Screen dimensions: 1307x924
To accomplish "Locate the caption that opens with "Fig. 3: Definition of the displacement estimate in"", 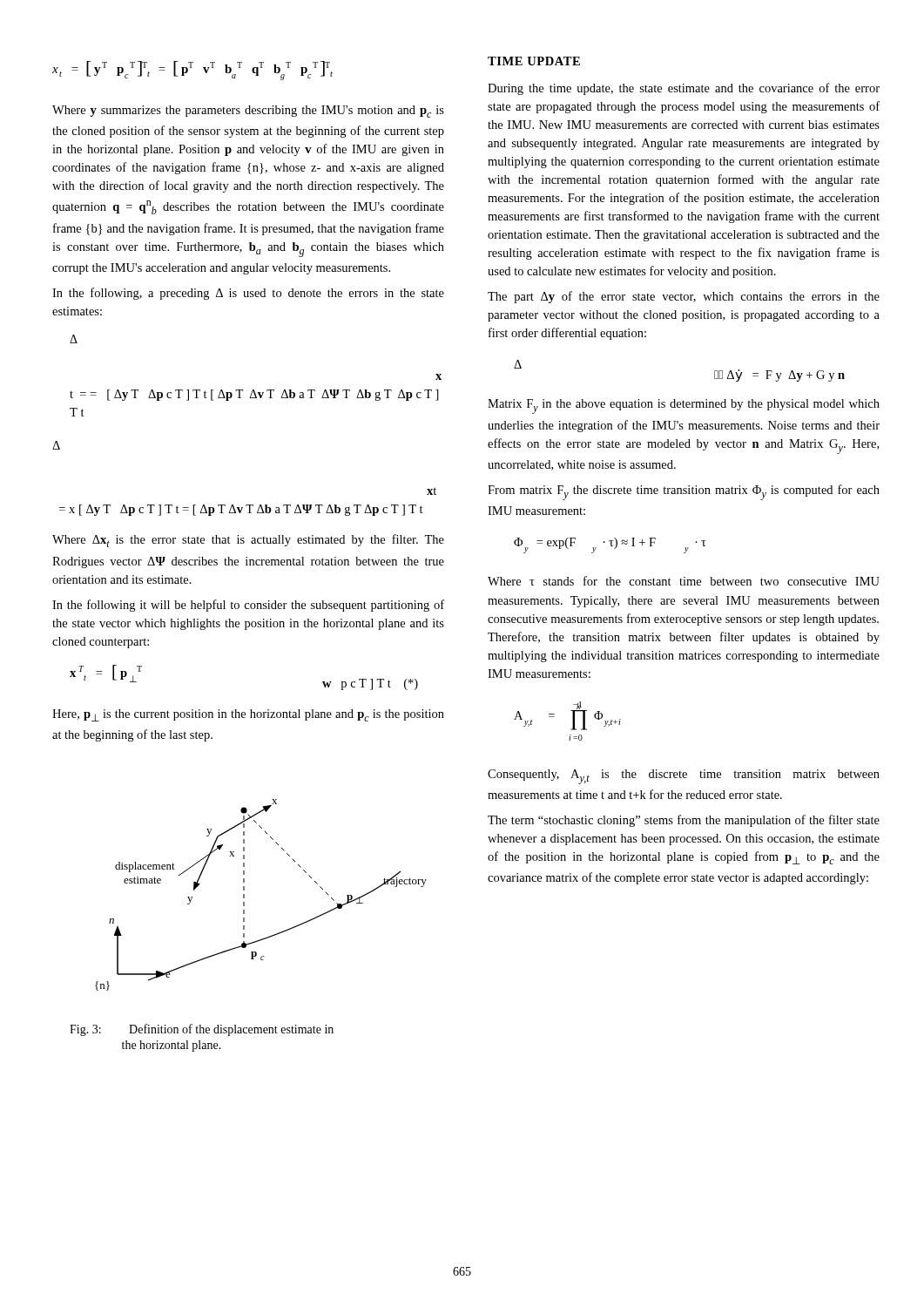I will coord(257,1037).
